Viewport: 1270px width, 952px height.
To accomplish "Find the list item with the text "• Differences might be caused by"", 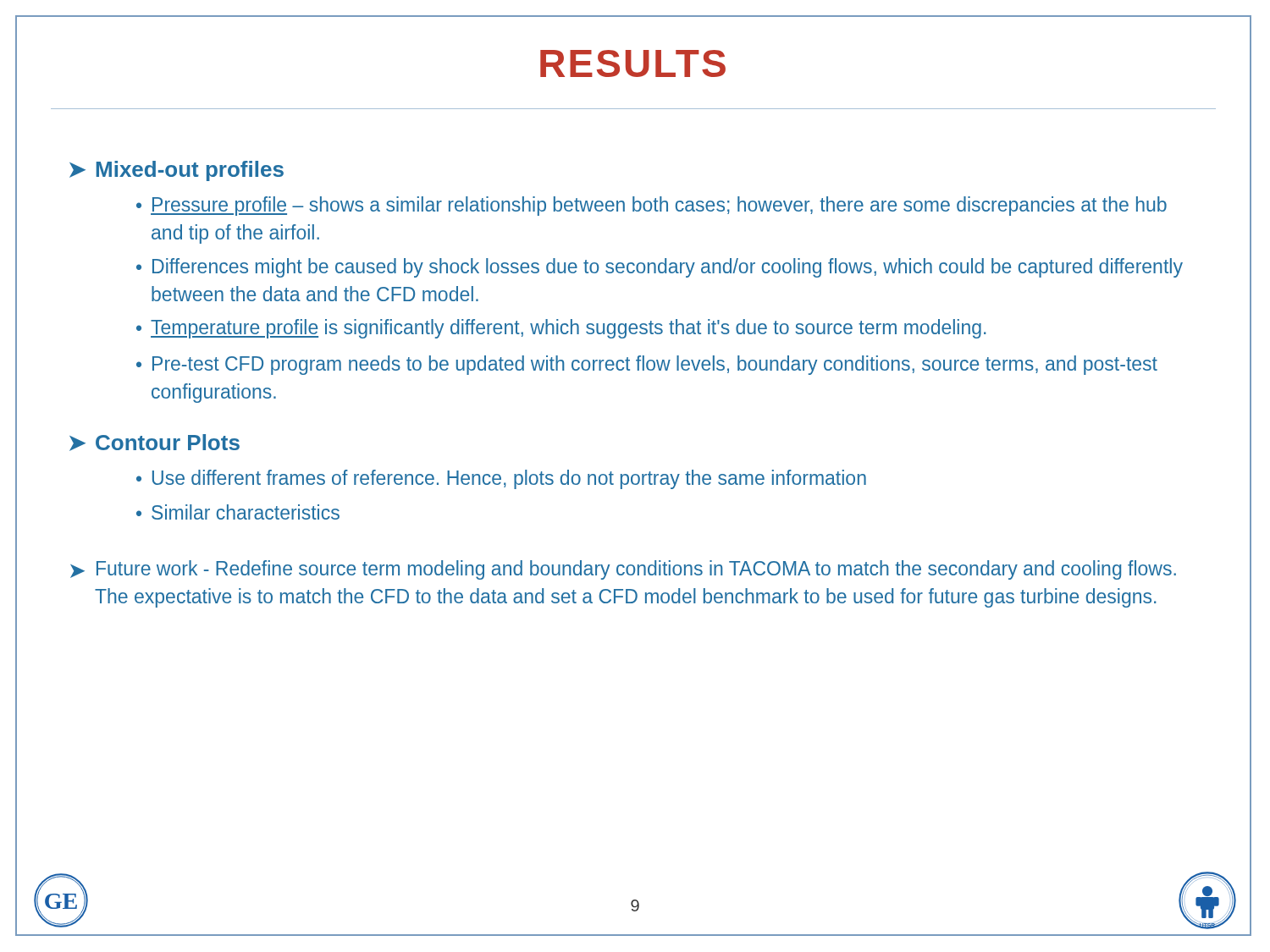I will tap(663, 281).
